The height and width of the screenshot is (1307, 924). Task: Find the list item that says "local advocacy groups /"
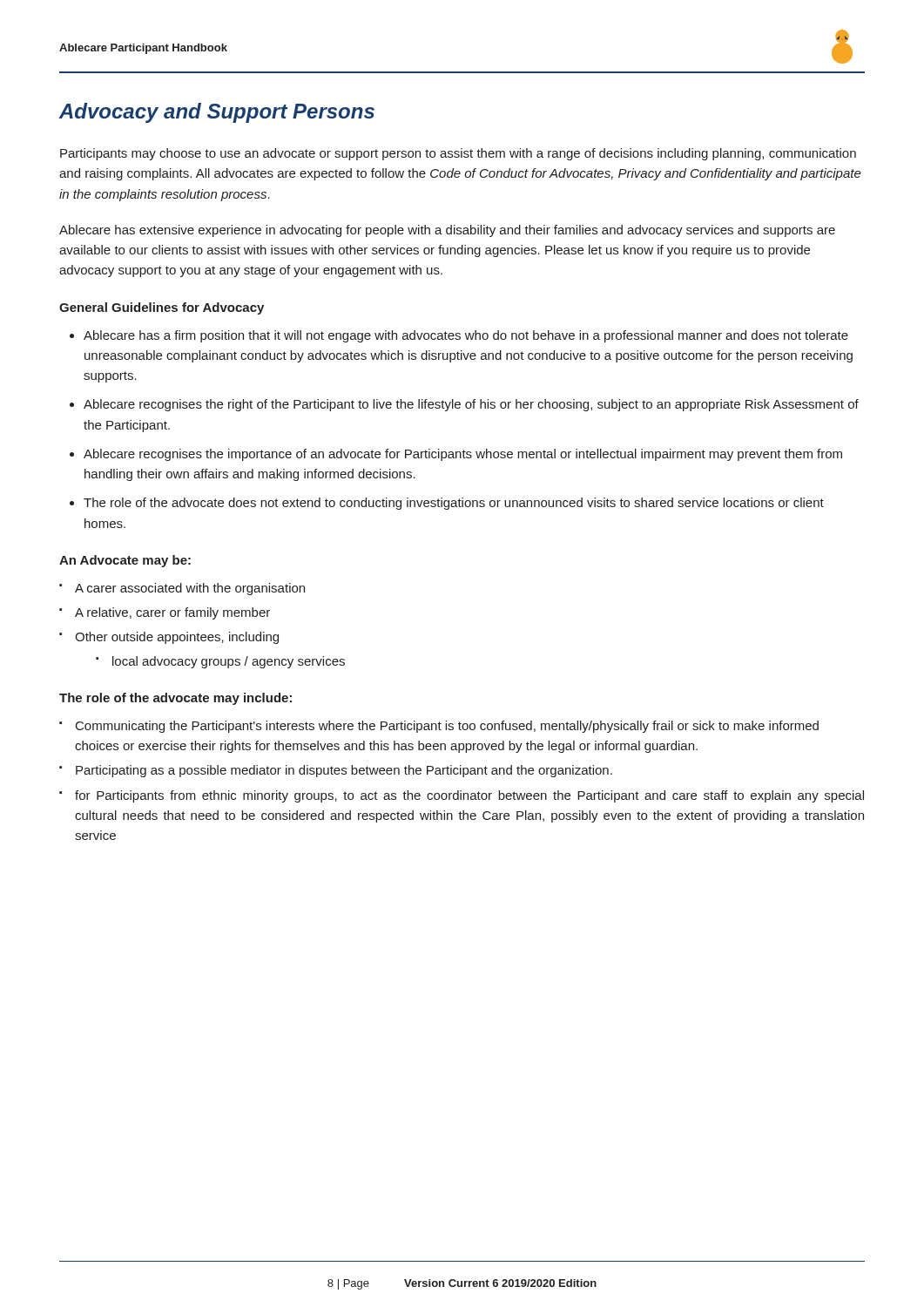pyautogui.click(x=228, y=660)
